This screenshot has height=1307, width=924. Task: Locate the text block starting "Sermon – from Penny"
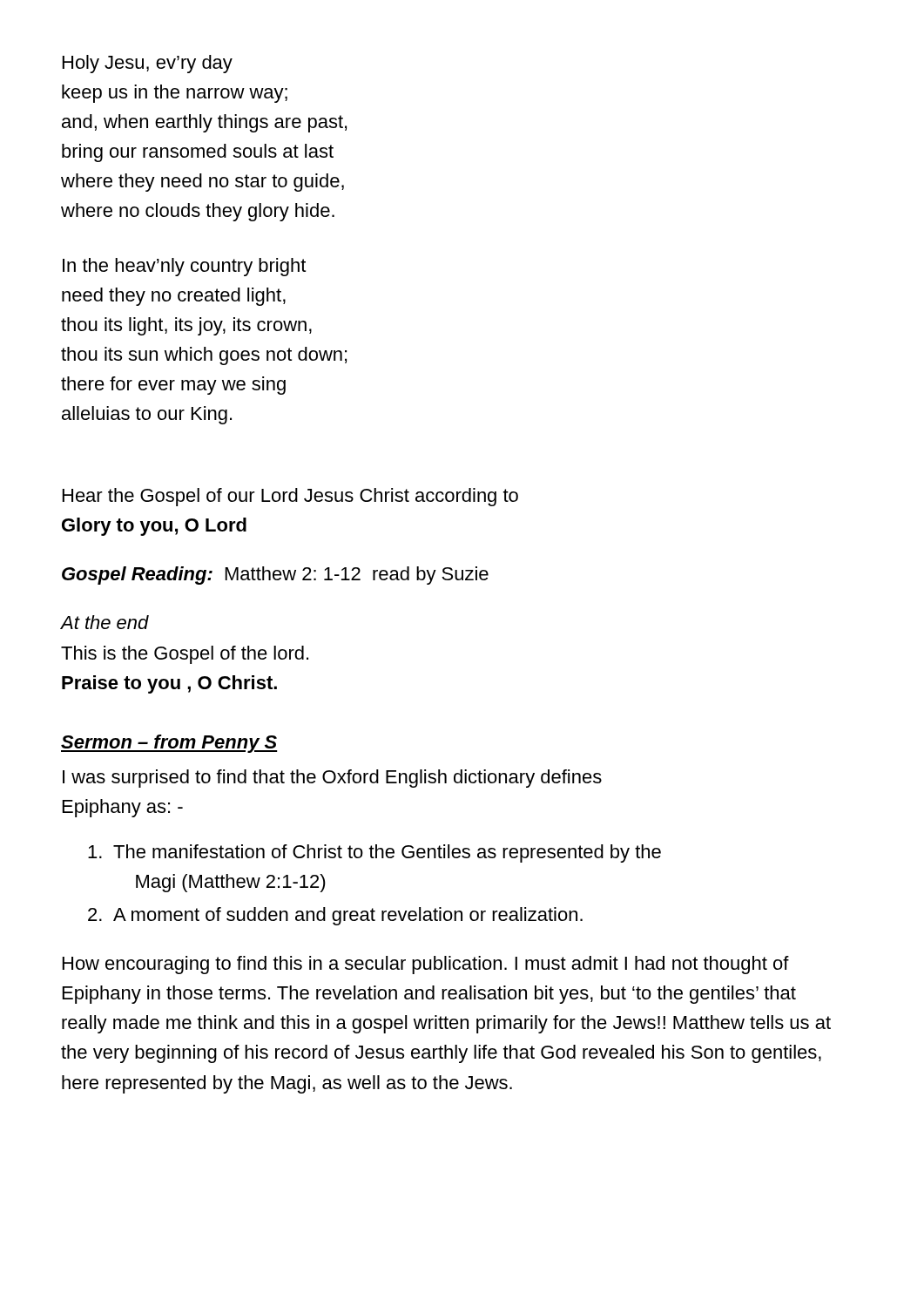click(169, 742)
